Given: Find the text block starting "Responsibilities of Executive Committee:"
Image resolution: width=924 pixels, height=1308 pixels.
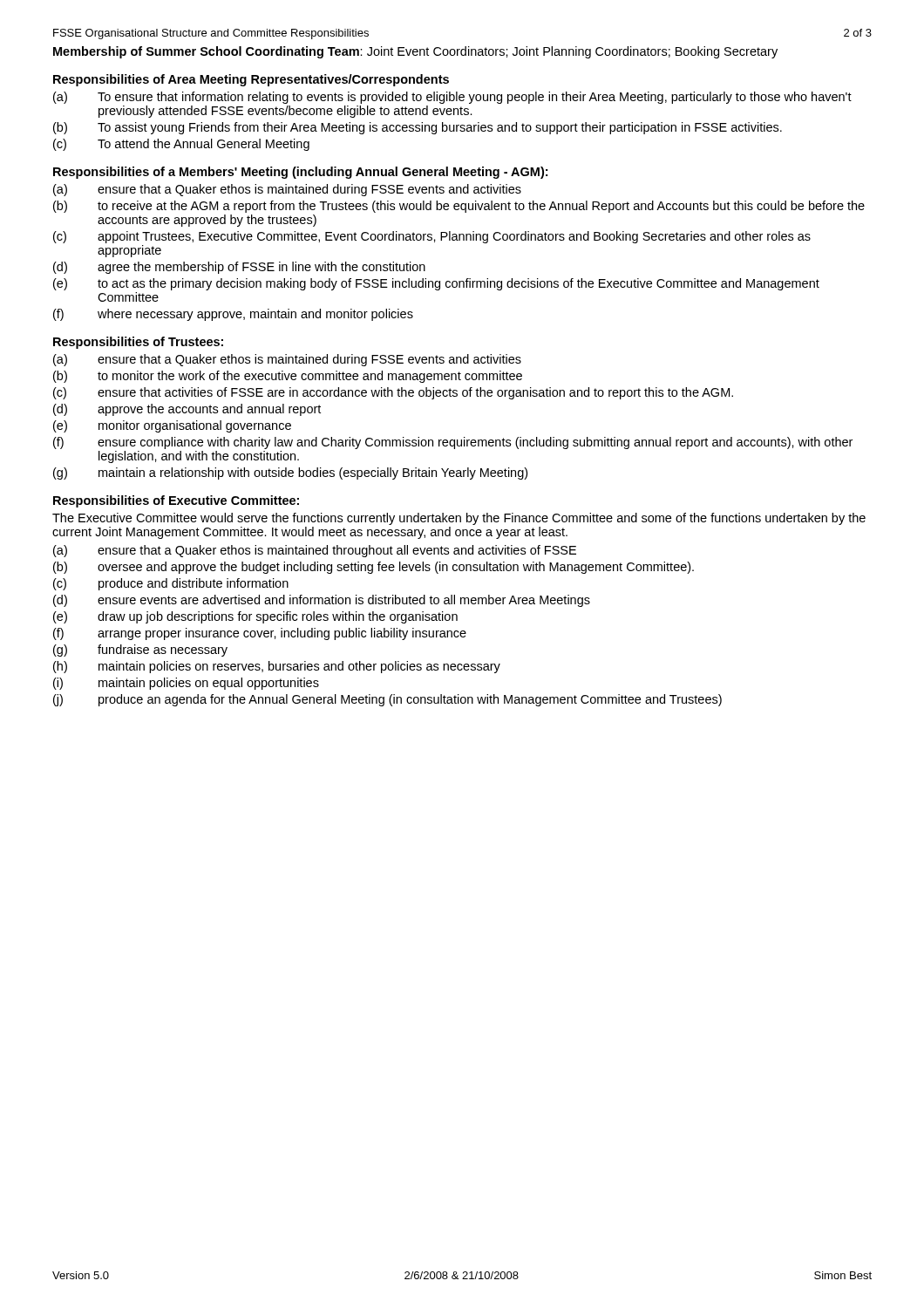Looking at the screenshot, I should [x=176, y=501].
